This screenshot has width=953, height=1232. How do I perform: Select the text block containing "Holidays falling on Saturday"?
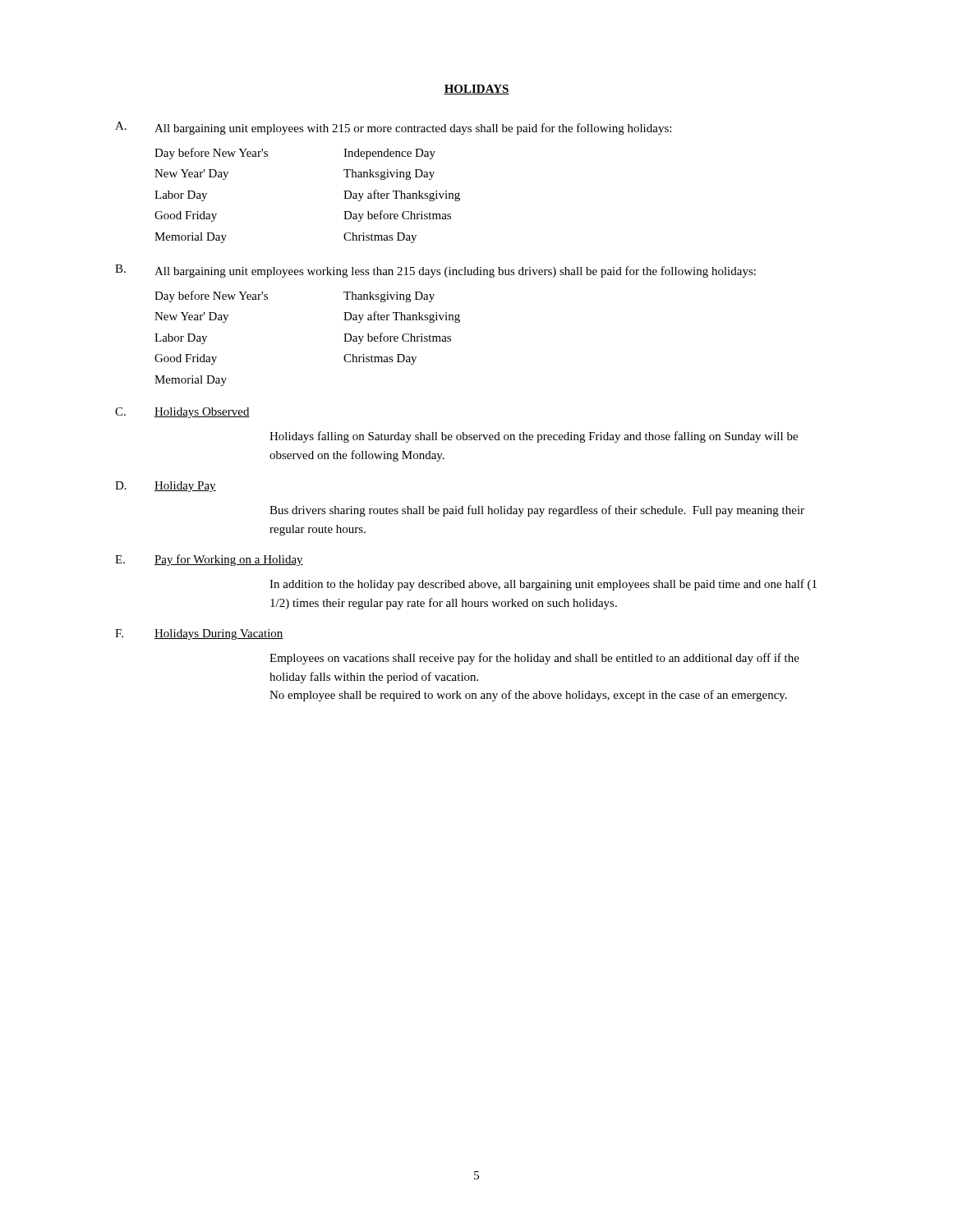[x=534, y=445]
